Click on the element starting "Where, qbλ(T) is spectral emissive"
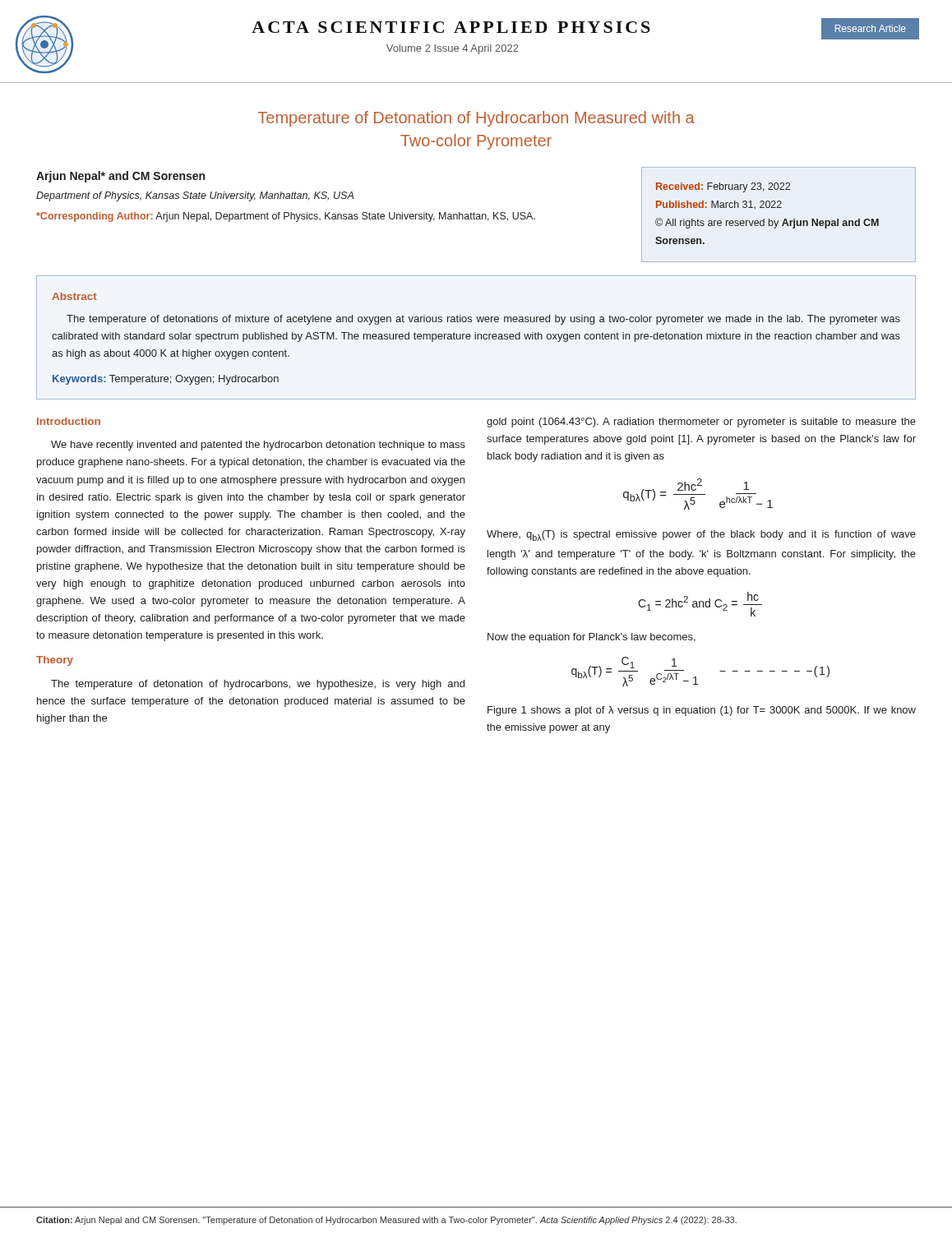Viewport: 952px width, 1233px height. click(x=701, y=552)
